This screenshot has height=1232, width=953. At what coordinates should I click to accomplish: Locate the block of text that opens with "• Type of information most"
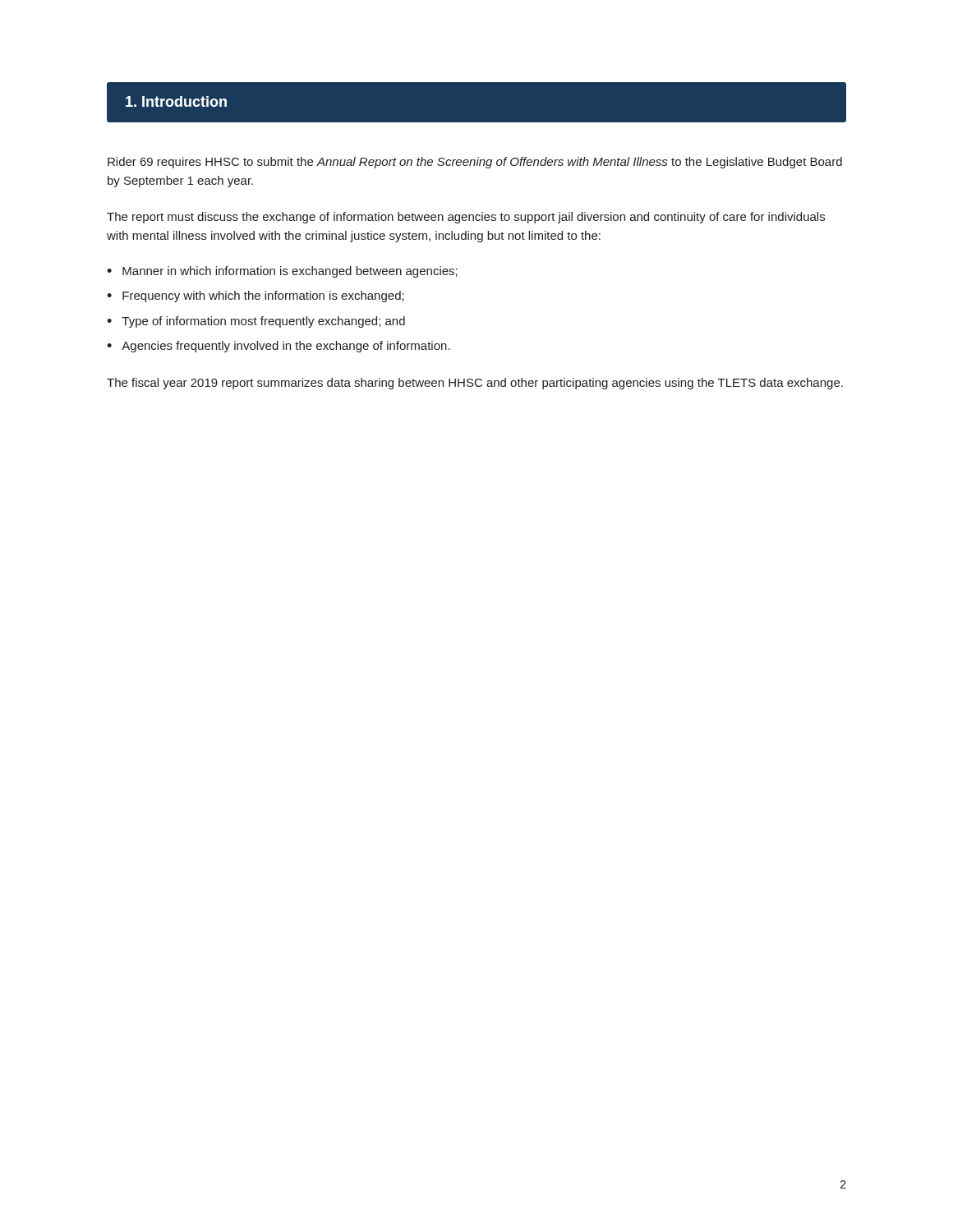point(256,321)
